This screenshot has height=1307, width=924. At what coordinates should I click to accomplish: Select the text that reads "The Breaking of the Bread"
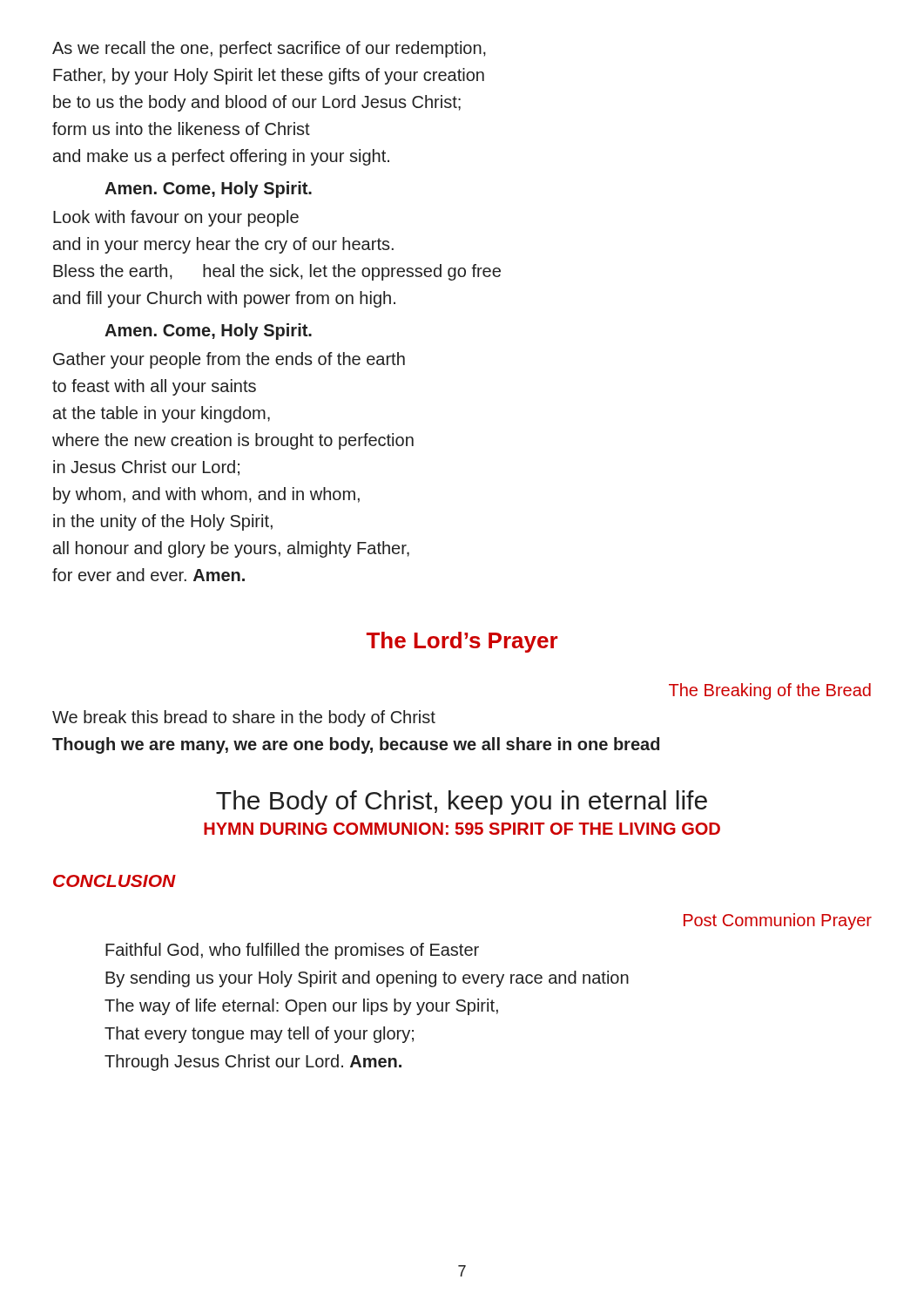click(x=770, y=690)
